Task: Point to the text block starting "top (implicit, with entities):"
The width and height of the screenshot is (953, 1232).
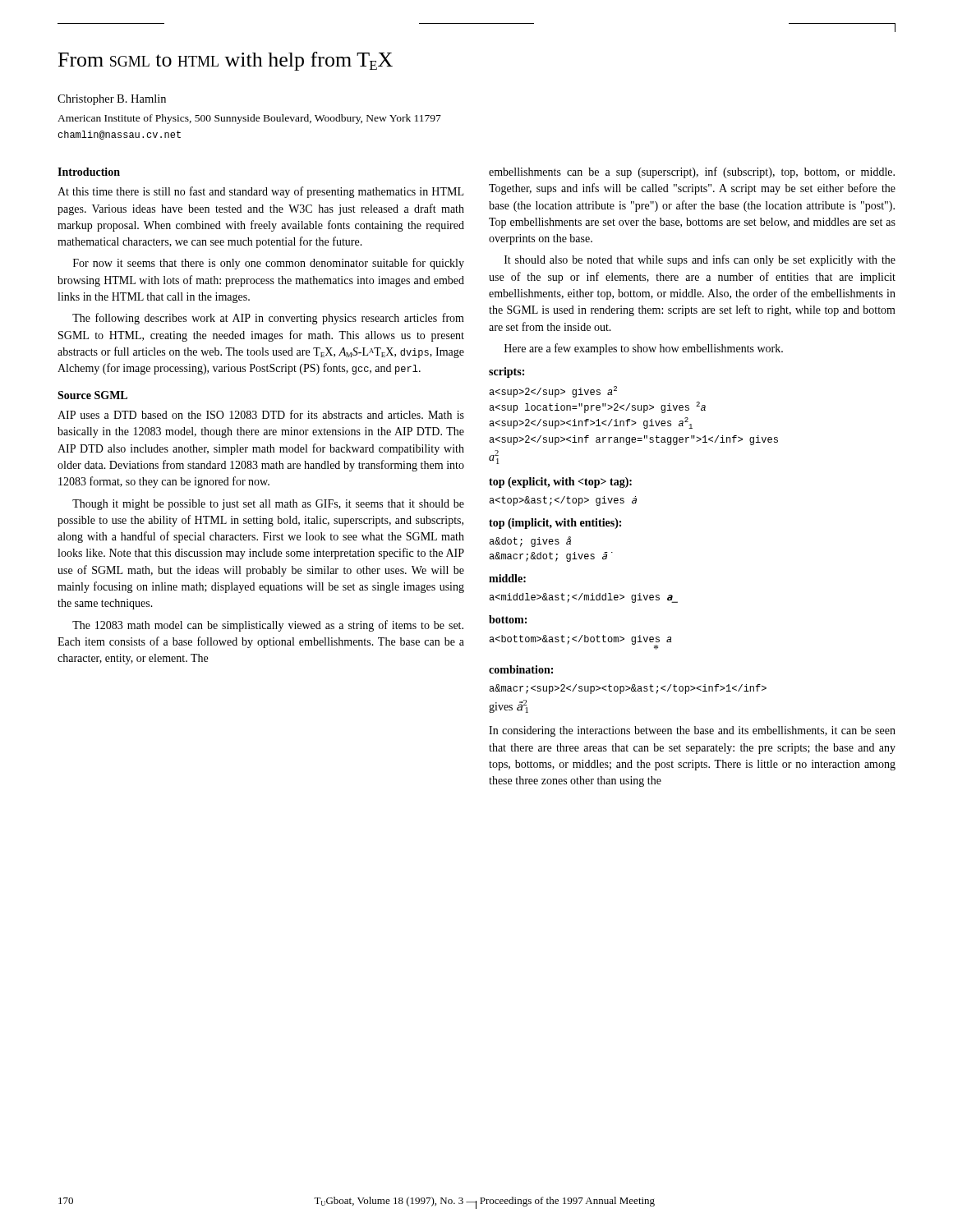Action: 556,523
